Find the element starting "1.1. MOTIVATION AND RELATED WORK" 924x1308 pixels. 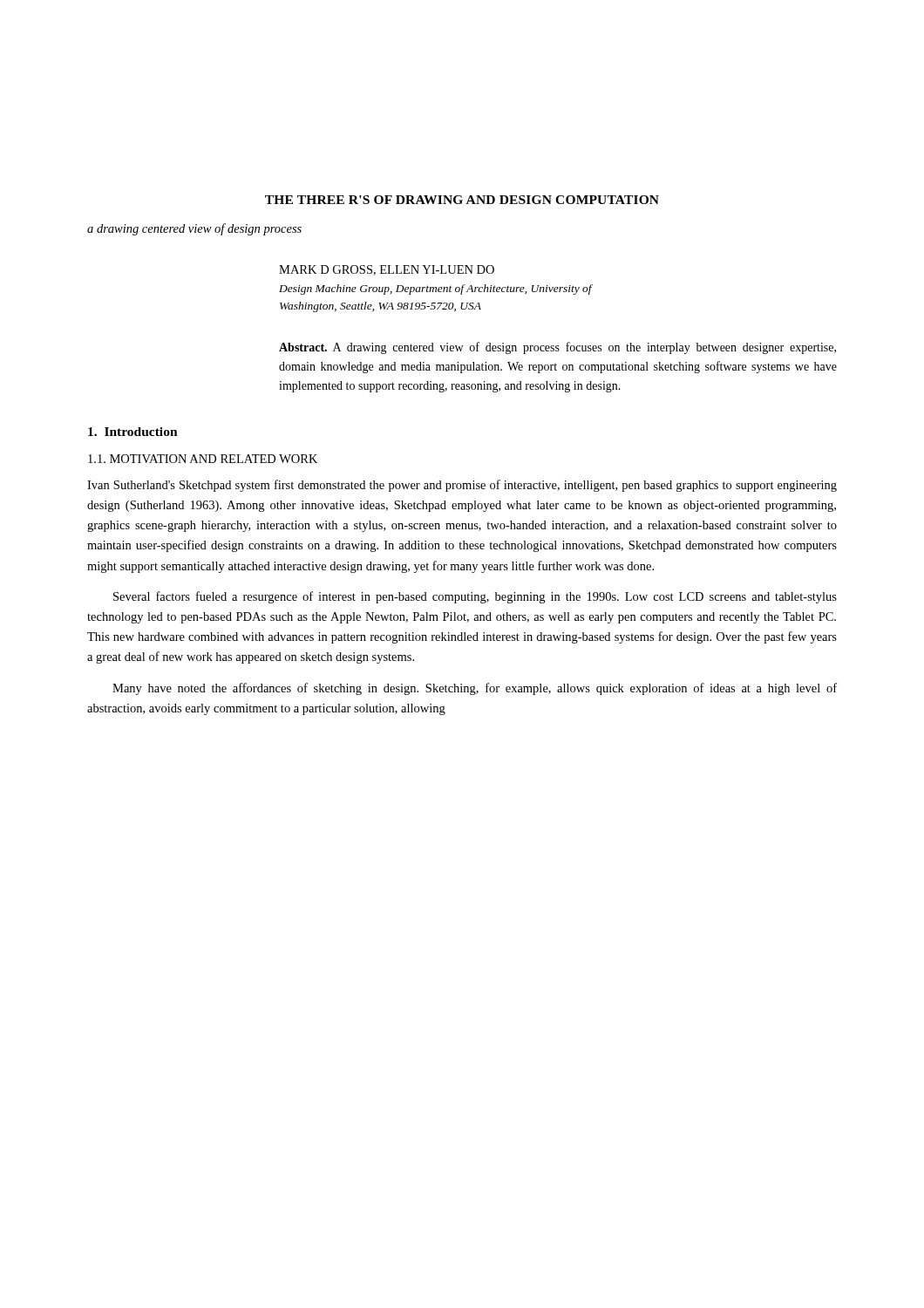[202, 459]
